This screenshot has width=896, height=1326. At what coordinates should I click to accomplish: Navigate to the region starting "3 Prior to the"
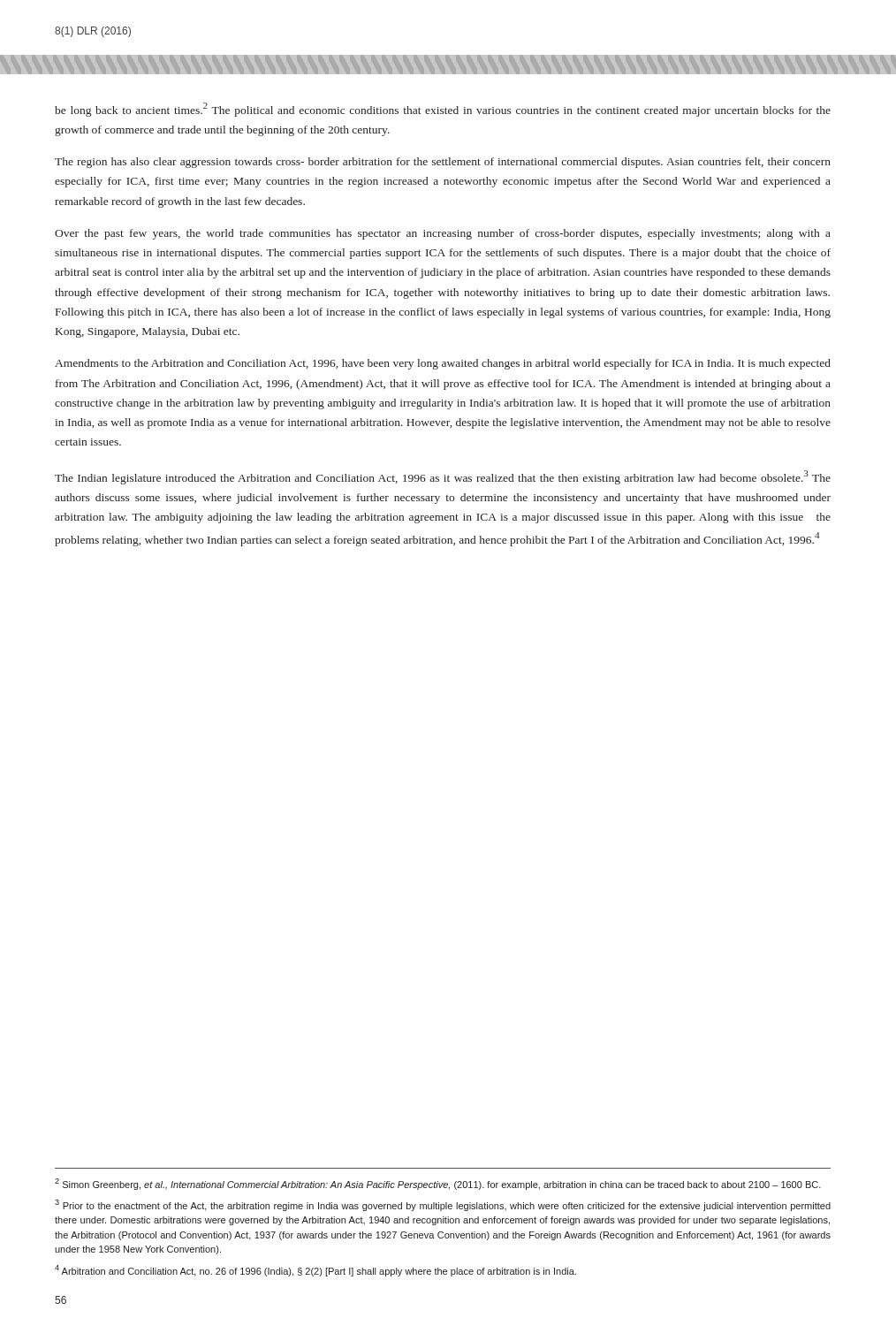tap(443, 1226)
